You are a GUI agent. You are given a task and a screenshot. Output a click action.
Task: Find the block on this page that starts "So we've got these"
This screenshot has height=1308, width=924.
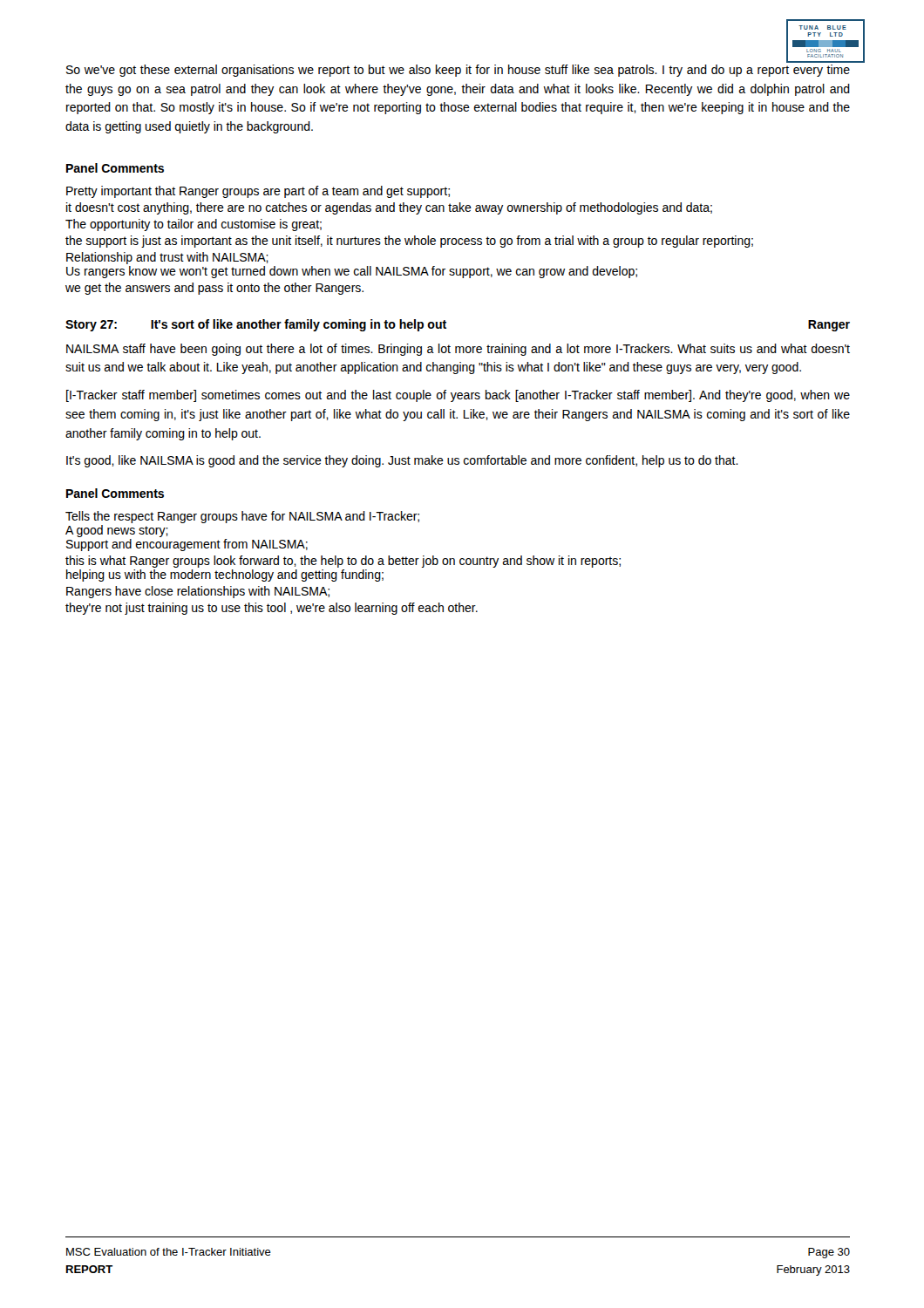pyautogui.click(x=458, y=99)
